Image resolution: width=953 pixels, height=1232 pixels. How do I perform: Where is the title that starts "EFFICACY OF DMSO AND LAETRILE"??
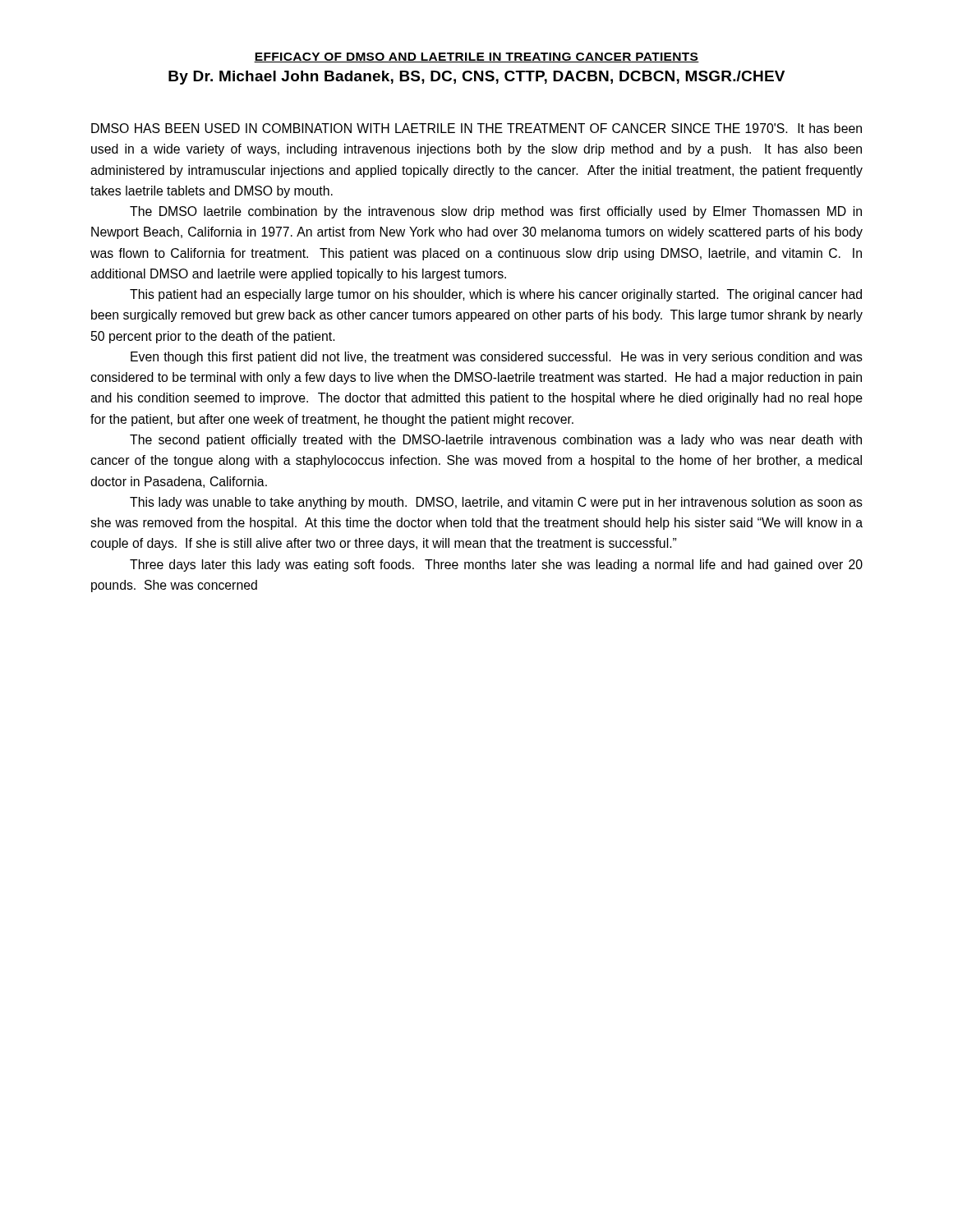click(x=476, y=67)
